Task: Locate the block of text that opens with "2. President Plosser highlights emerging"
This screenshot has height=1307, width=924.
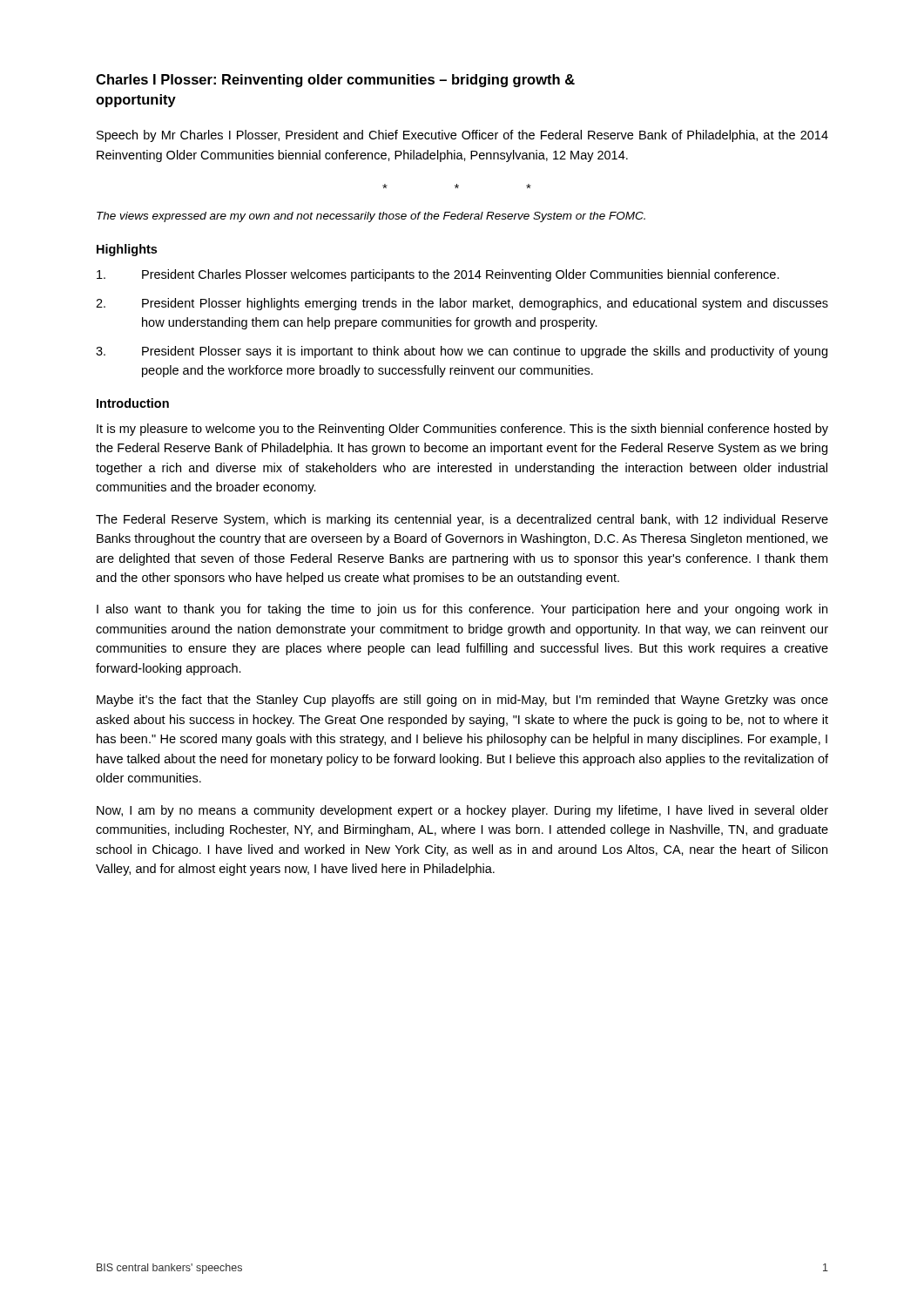Action: 462,313
